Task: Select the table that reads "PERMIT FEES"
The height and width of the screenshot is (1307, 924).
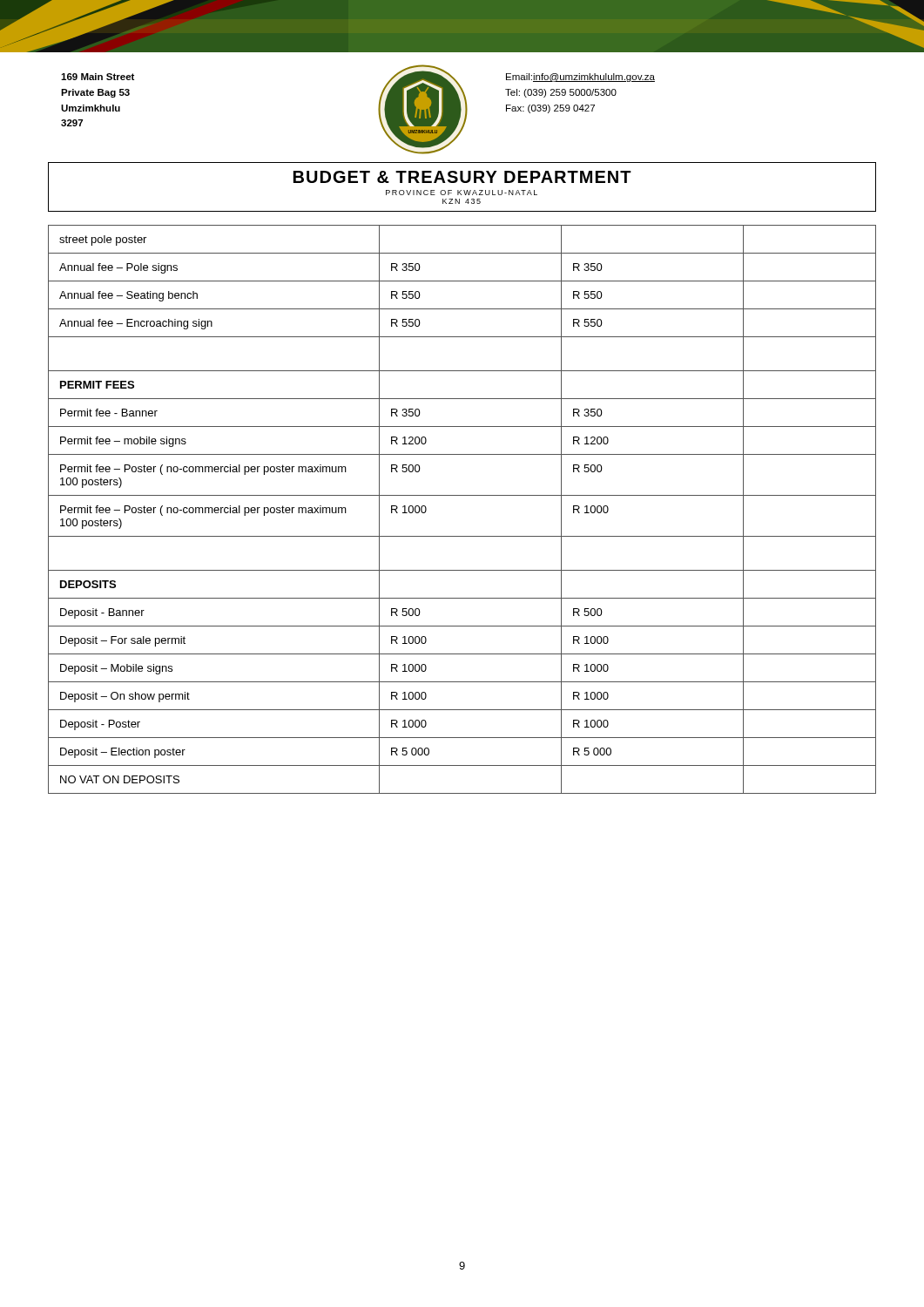Action: tap(462, 509)
